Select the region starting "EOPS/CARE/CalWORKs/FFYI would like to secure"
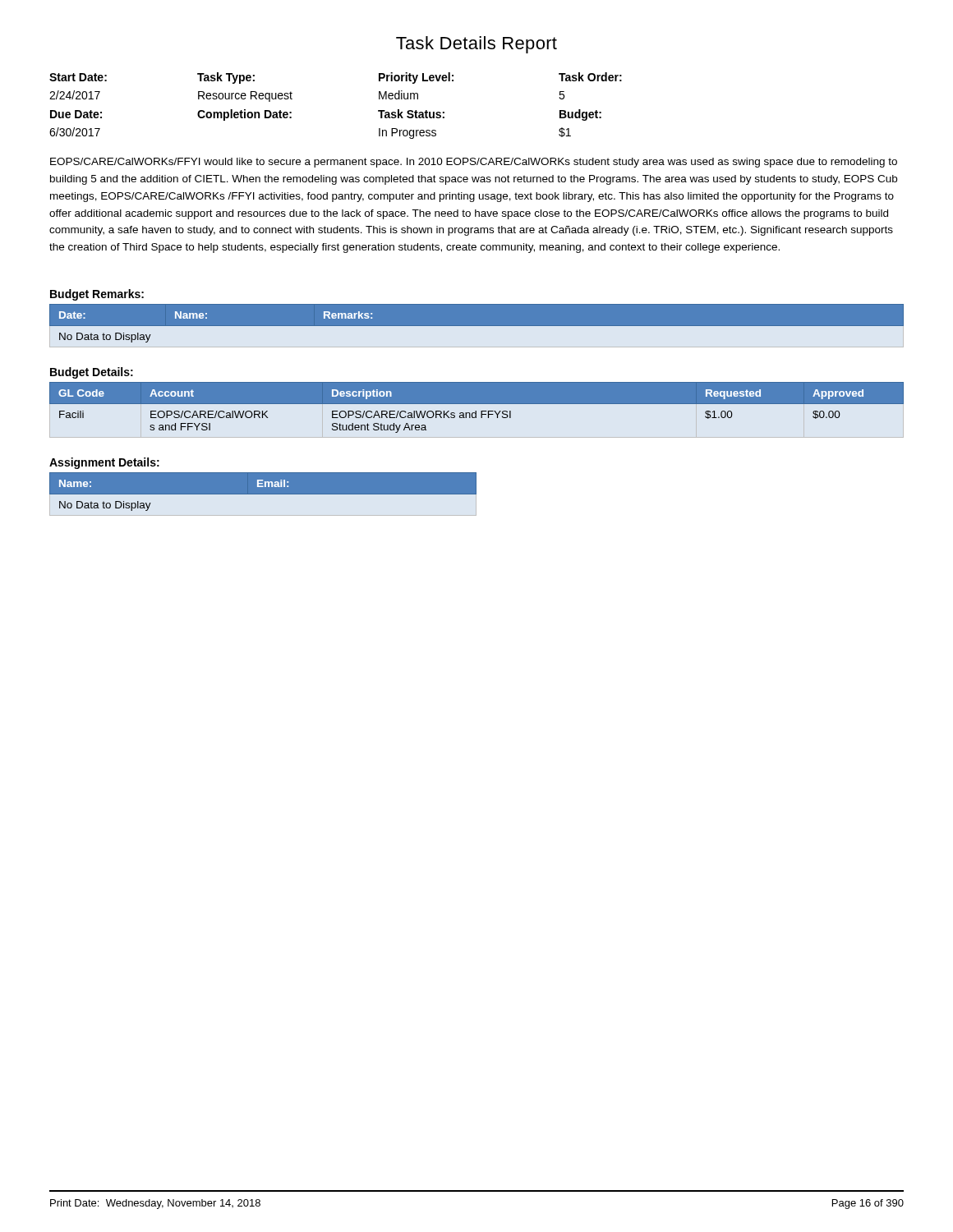The width and height of the screenshot is (953, 1232). click(474, 204)
